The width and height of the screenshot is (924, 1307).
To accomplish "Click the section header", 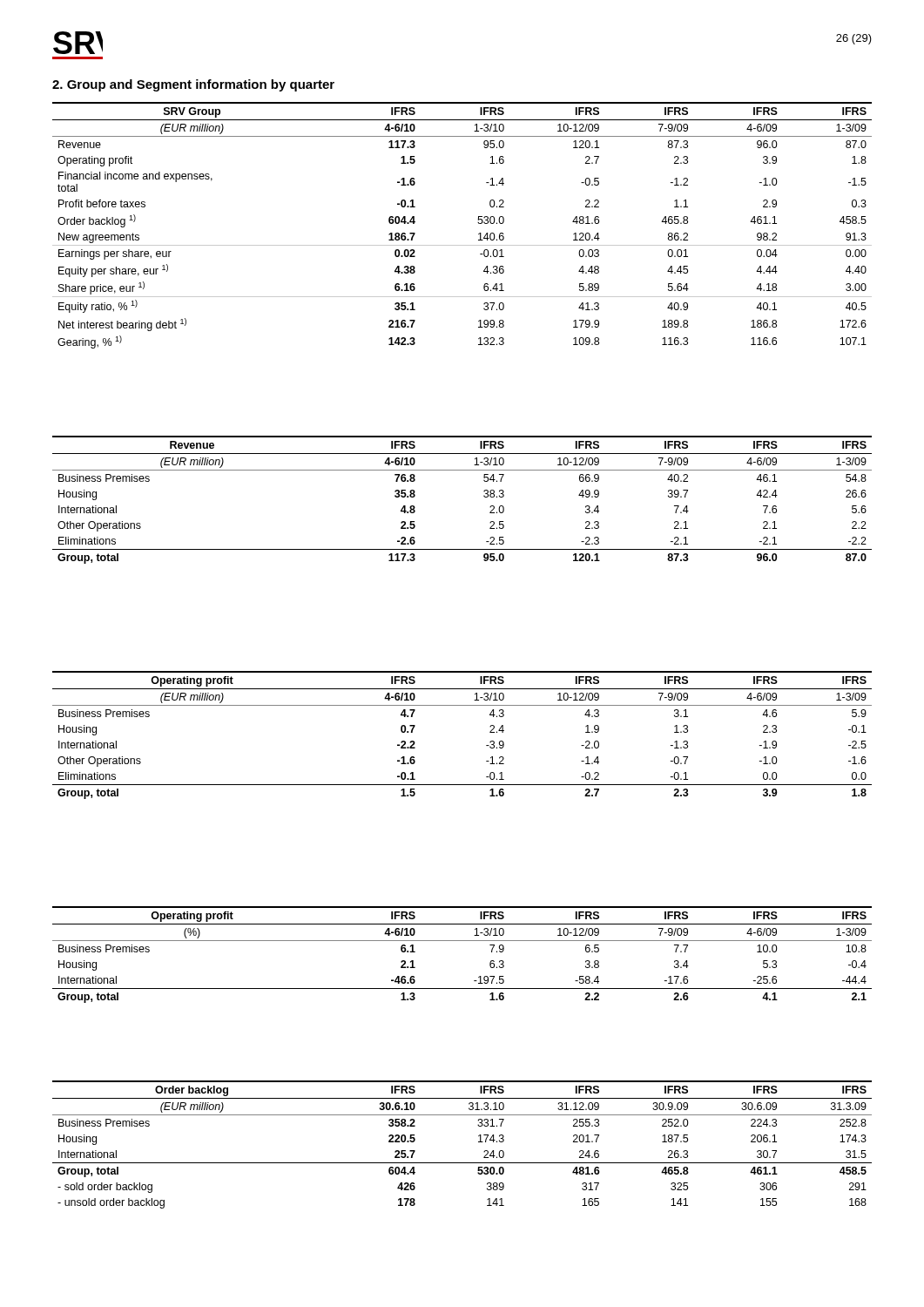I will pyautogui.click(x=193, y=84).
